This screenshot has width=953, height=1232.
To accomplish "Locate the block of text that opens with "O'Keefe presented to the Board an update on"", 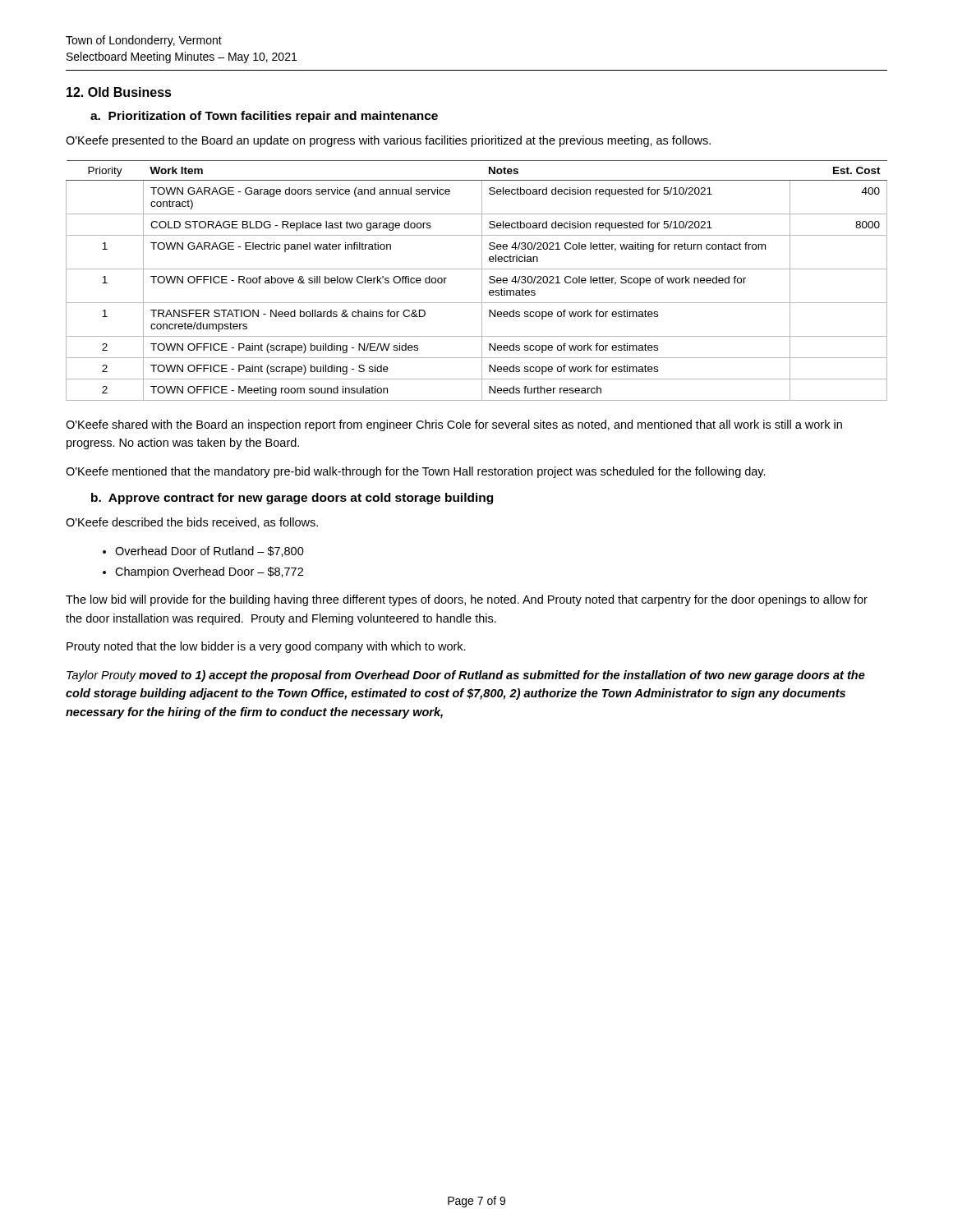I will click(389, 141).
